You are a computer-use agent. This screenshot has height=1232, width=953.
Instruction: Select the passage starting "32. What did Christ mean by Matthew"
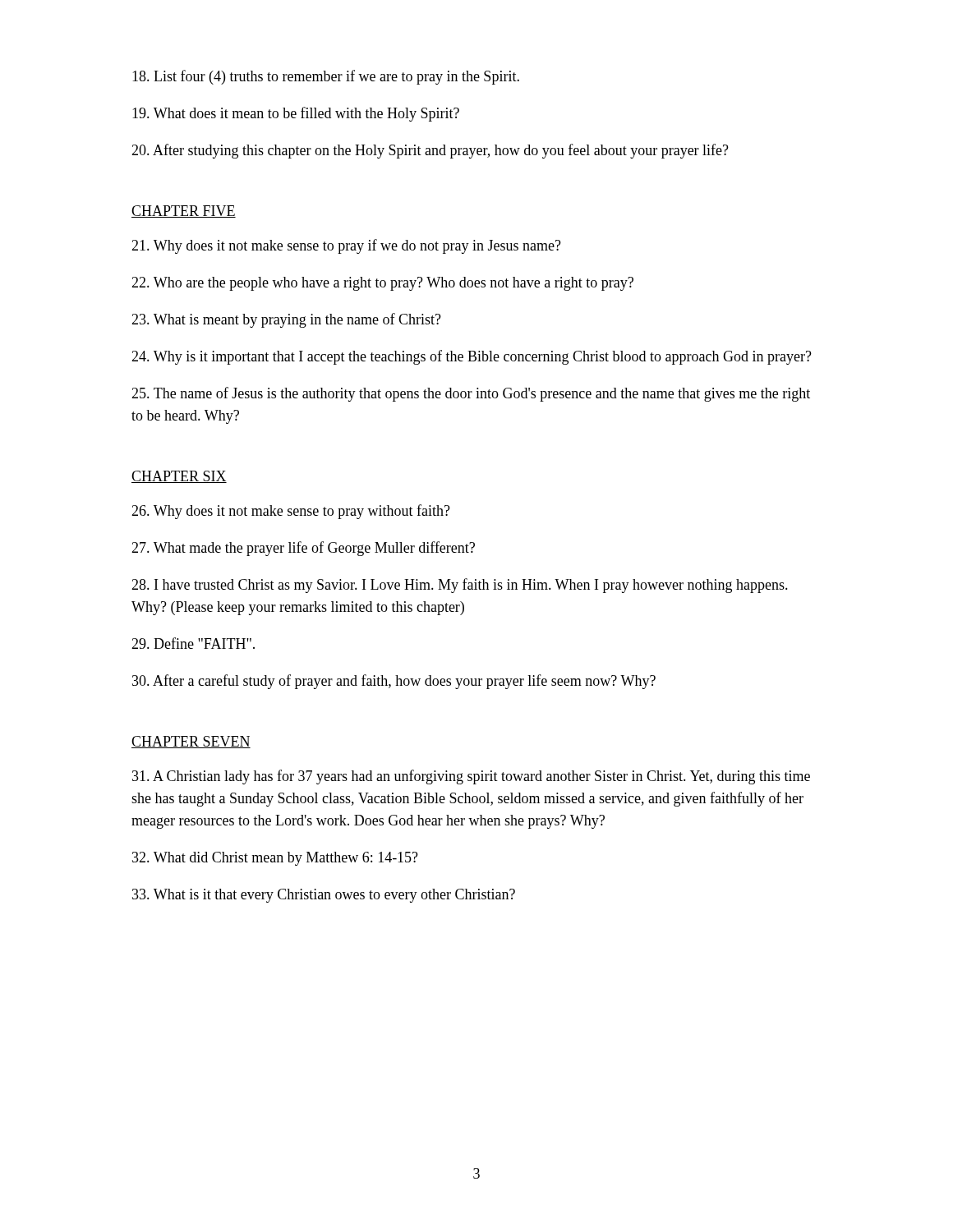[275, 857]
